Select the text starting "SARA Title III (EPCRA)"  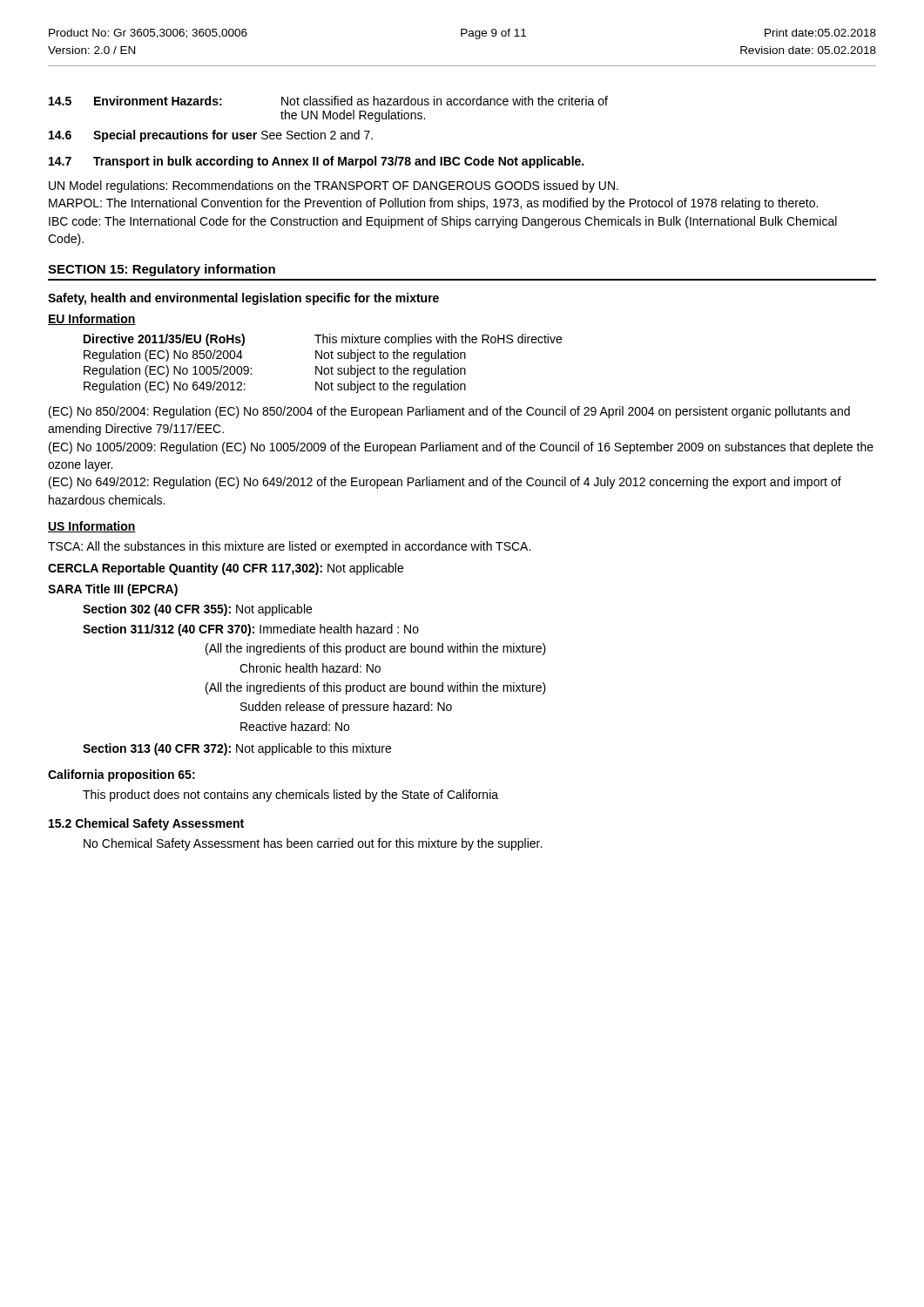tap(113, 589)
